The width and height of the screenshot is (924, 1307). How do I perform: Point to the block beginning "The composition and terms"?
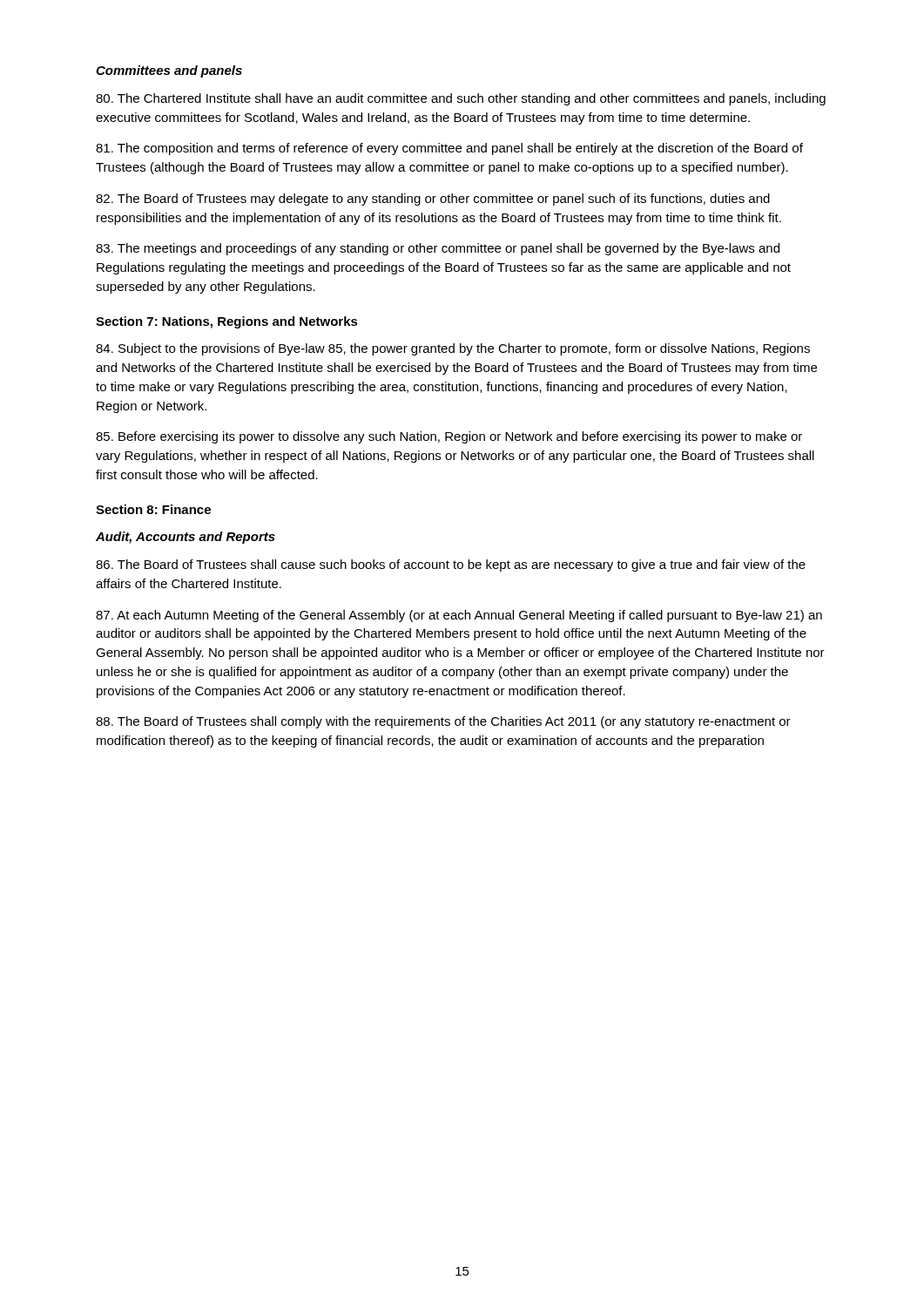(462, 158)
